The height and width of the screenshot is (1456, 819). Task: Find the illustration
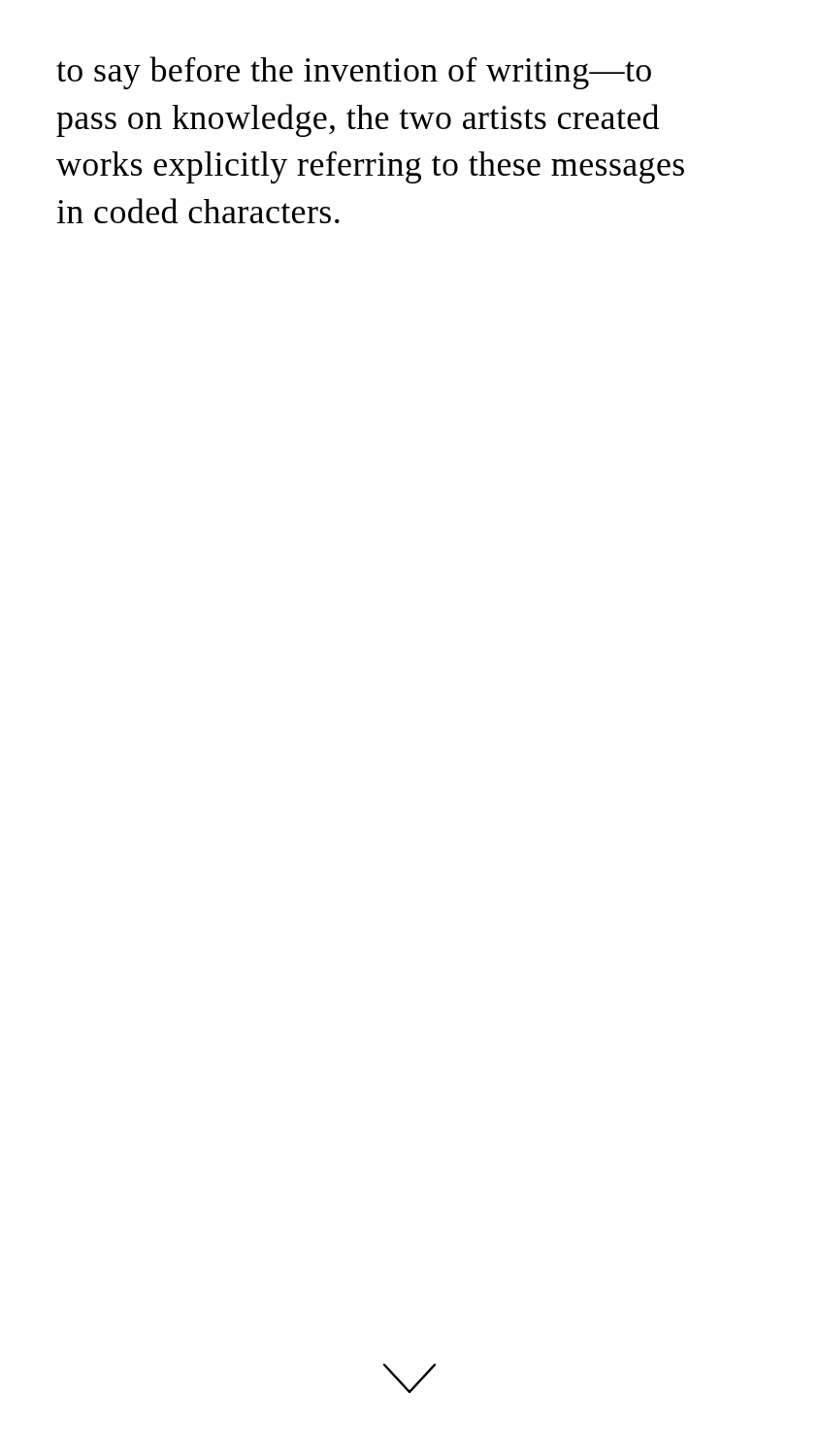pos(410,1380)
